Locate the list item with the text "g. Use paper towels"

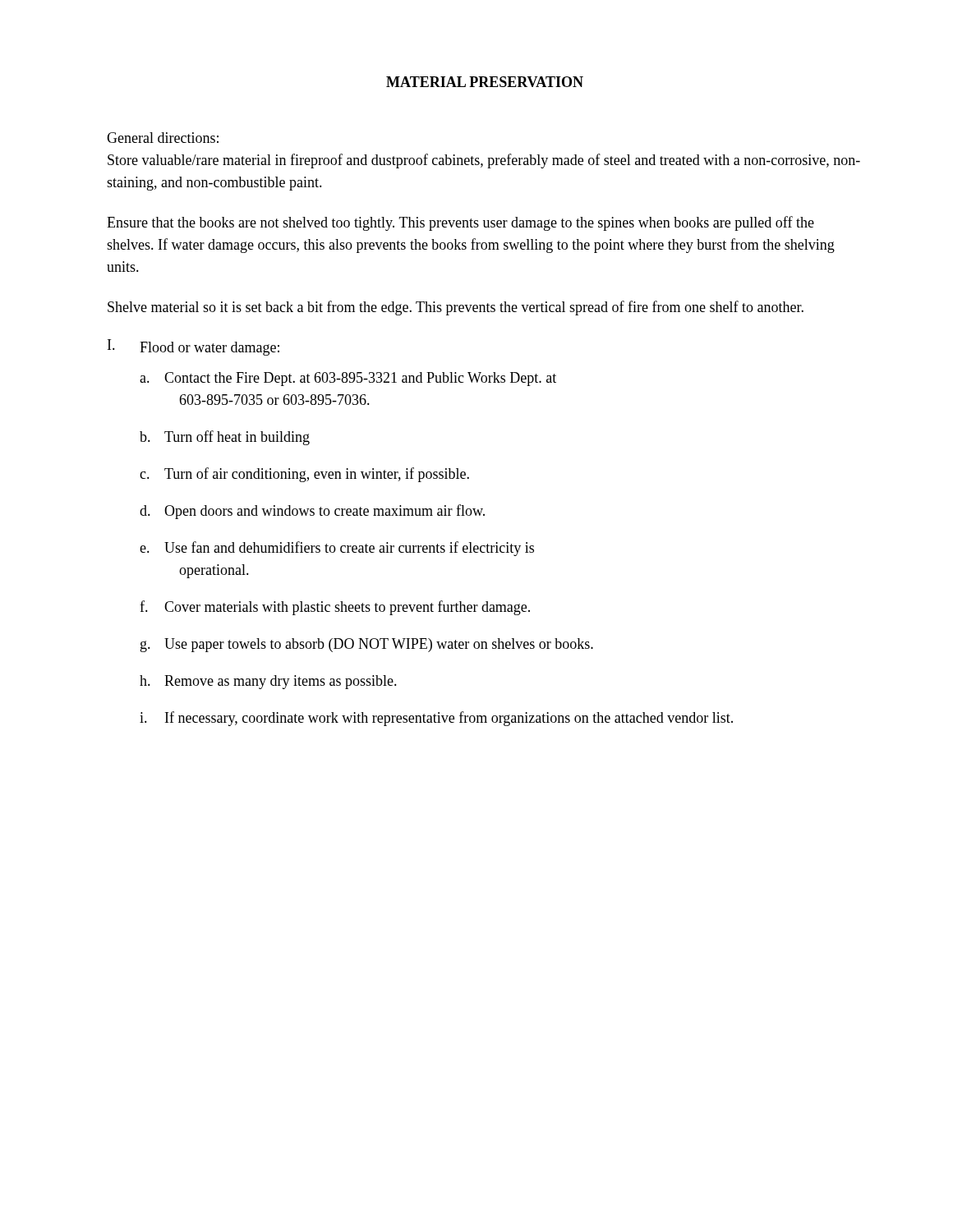(367, 644)
